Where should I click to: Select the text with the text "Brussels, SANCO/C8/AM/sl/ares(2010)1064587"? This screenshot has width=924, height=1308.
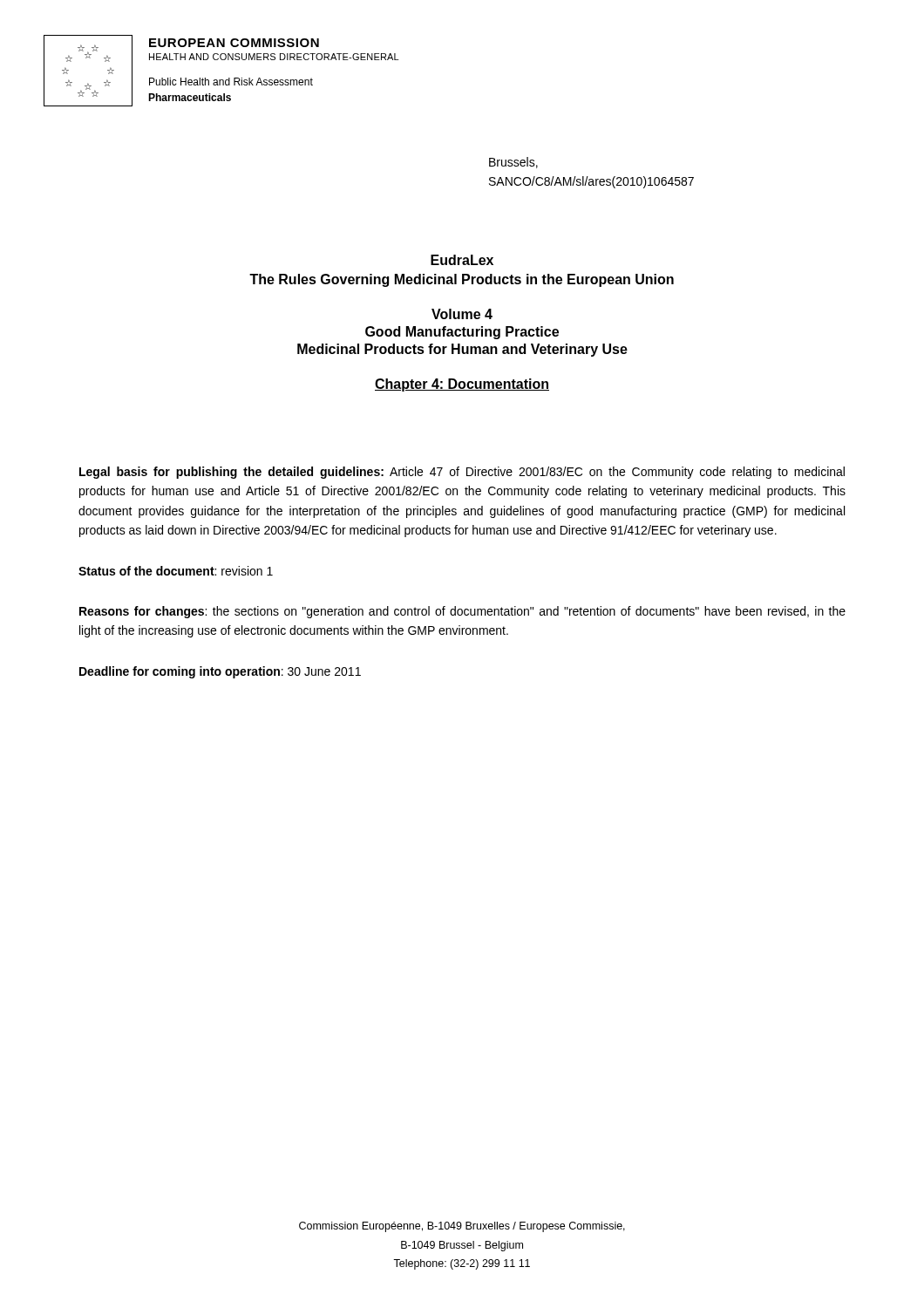click(591, 172)
